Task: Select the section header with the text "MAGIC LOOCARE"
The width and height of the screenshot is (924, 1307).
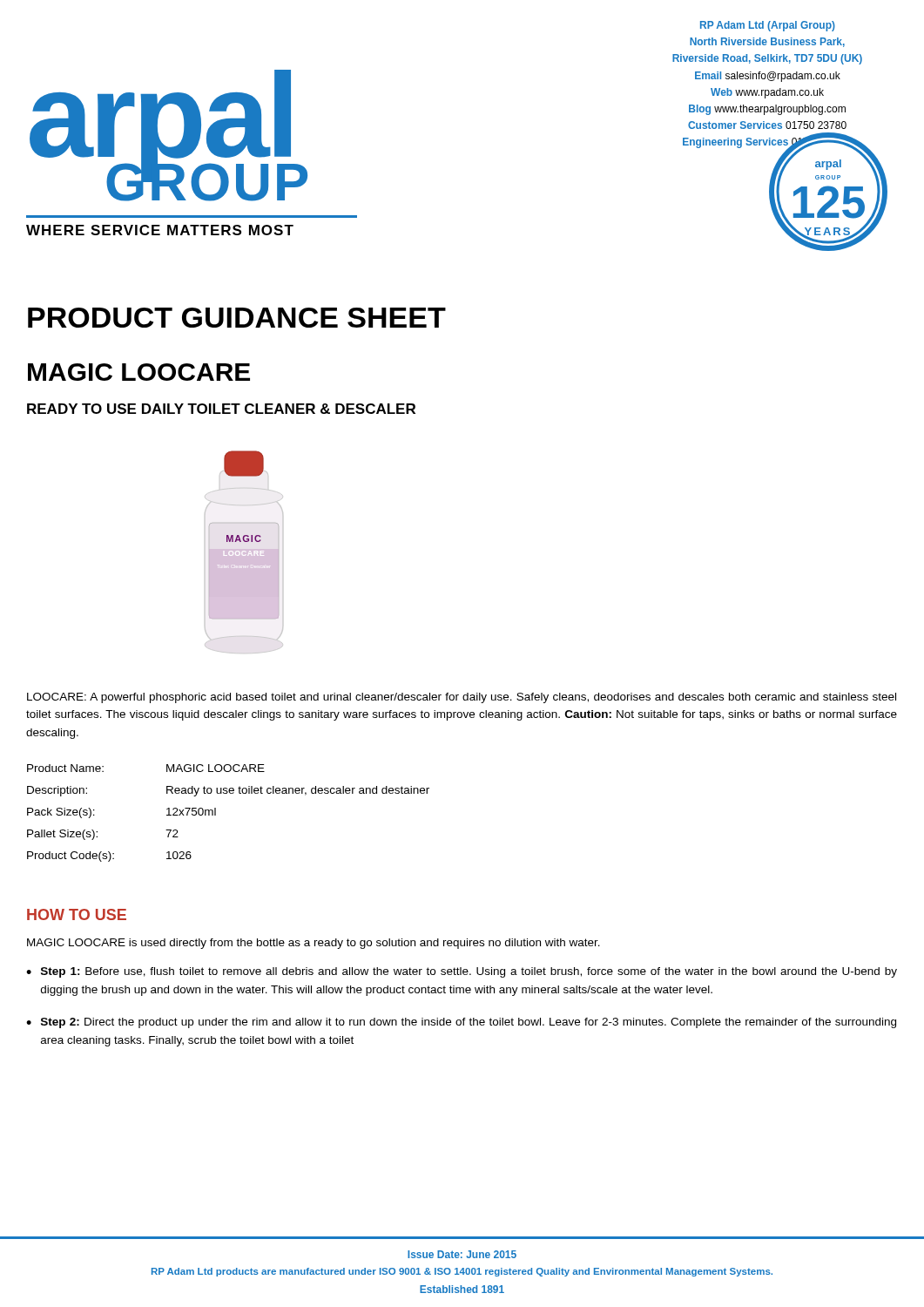Action: click(139, 372)
